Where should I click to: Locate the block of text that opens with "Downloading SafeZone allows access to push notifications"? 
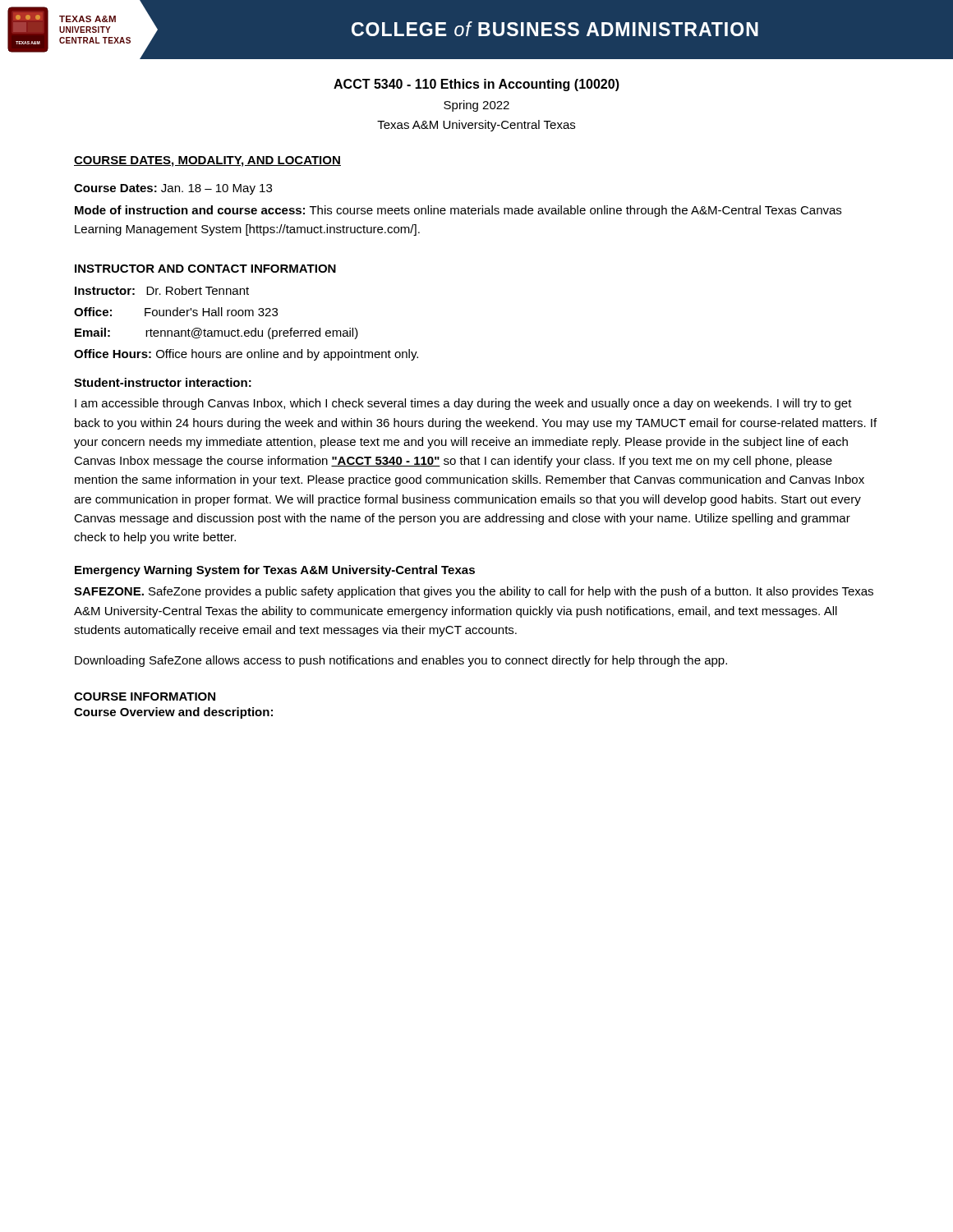(401, 660)
